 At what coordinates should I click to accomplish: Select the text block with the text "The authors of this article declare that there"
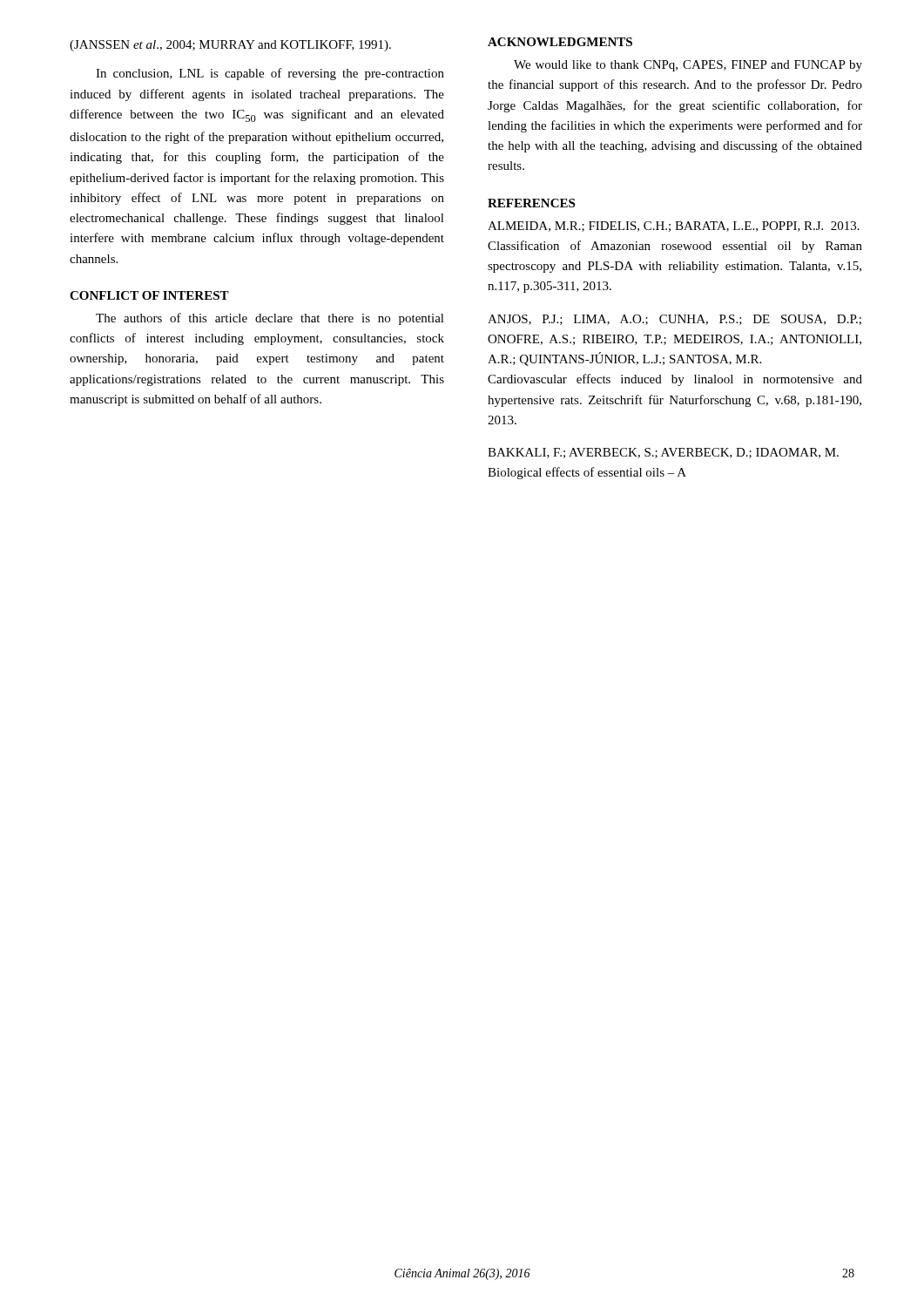[x=257, y=358]
